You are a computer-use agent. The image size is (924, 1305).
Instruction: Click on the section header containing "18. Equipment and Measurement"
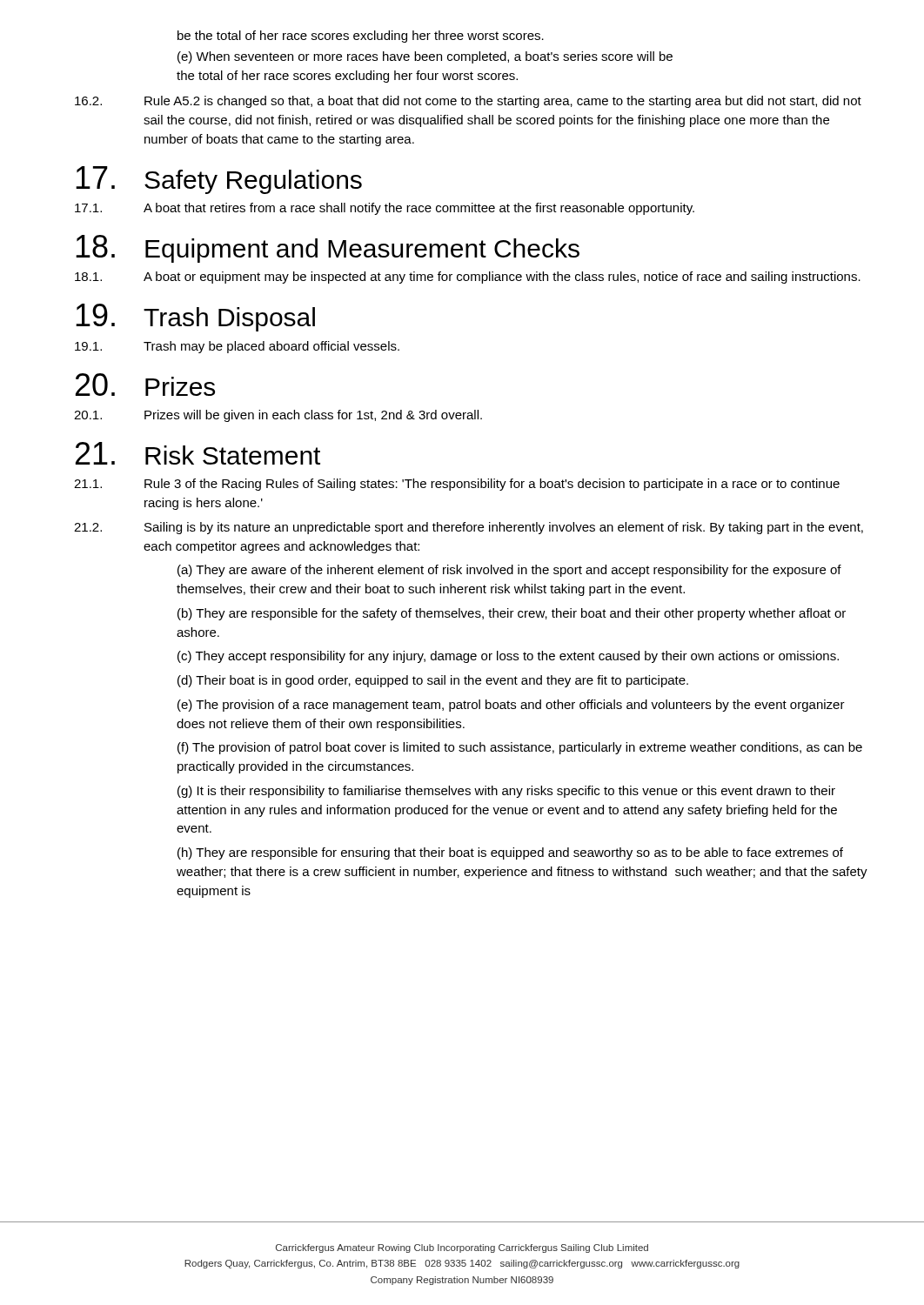tap(327, 247)
